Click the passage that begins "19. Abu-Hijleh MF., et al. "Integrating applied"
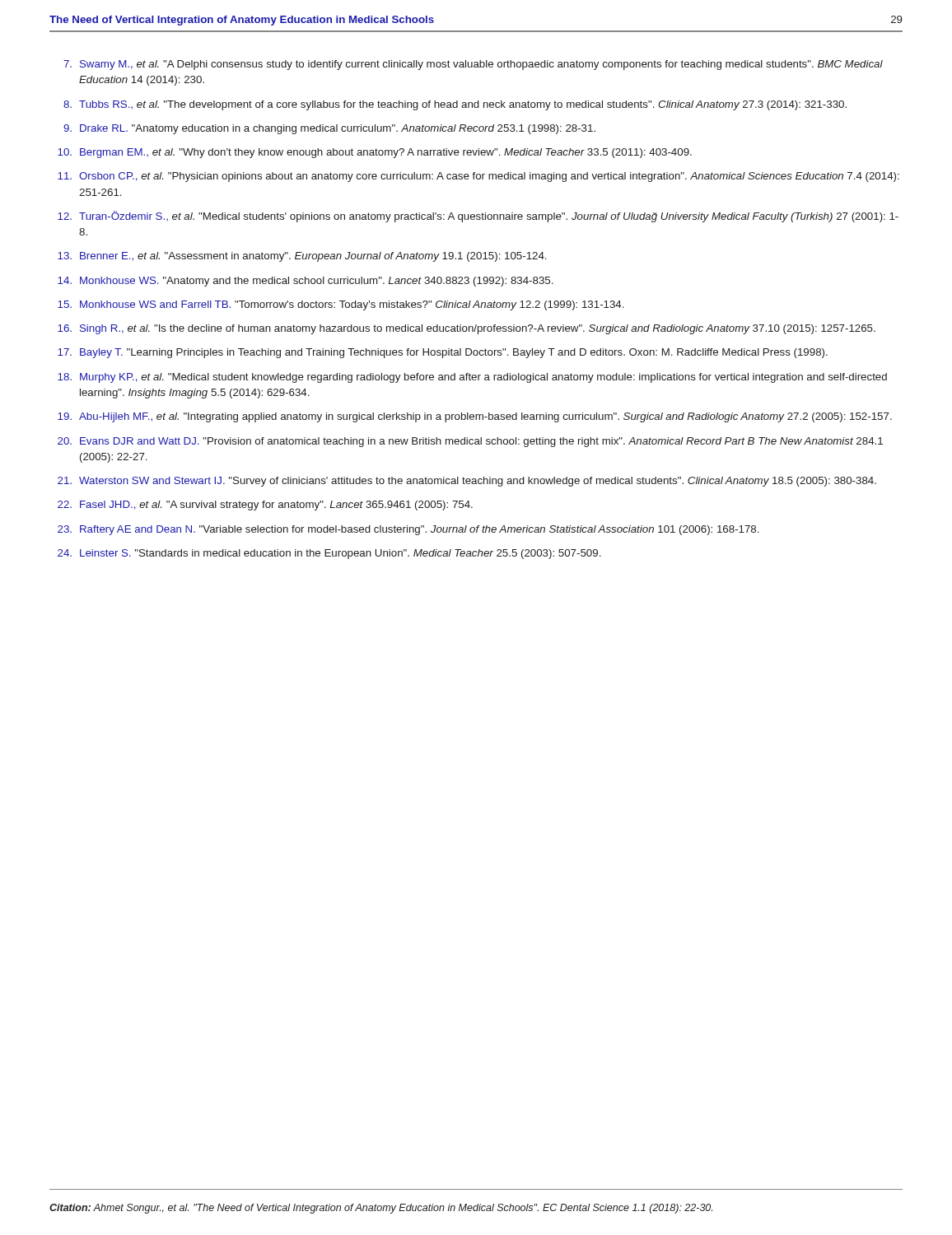Screen dimensions: 1235x952 click(476, 417)
